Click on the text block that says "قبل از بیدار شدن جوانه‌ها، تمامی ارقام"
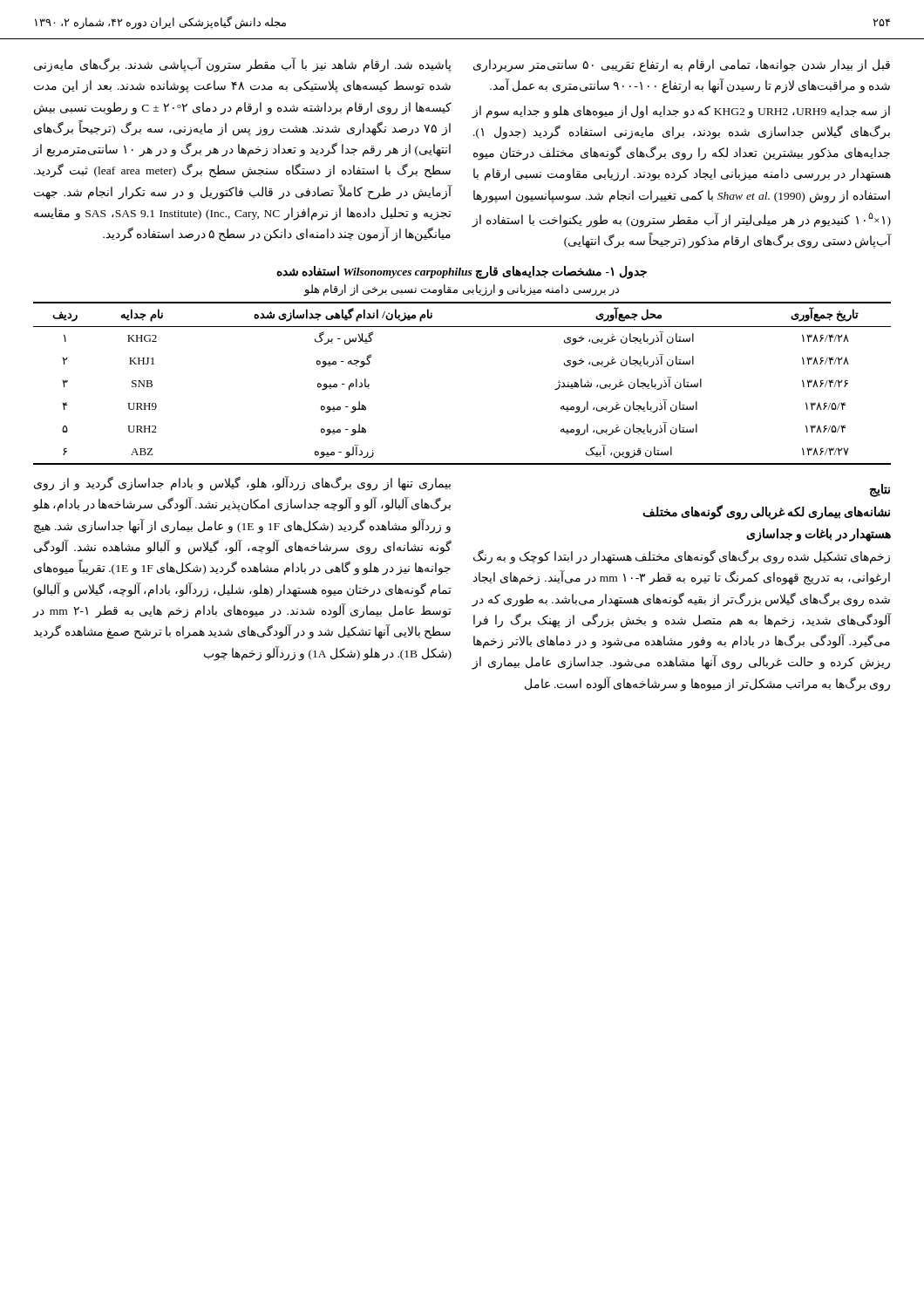Screen dimensions: 1308x924 tap(682, 154)
